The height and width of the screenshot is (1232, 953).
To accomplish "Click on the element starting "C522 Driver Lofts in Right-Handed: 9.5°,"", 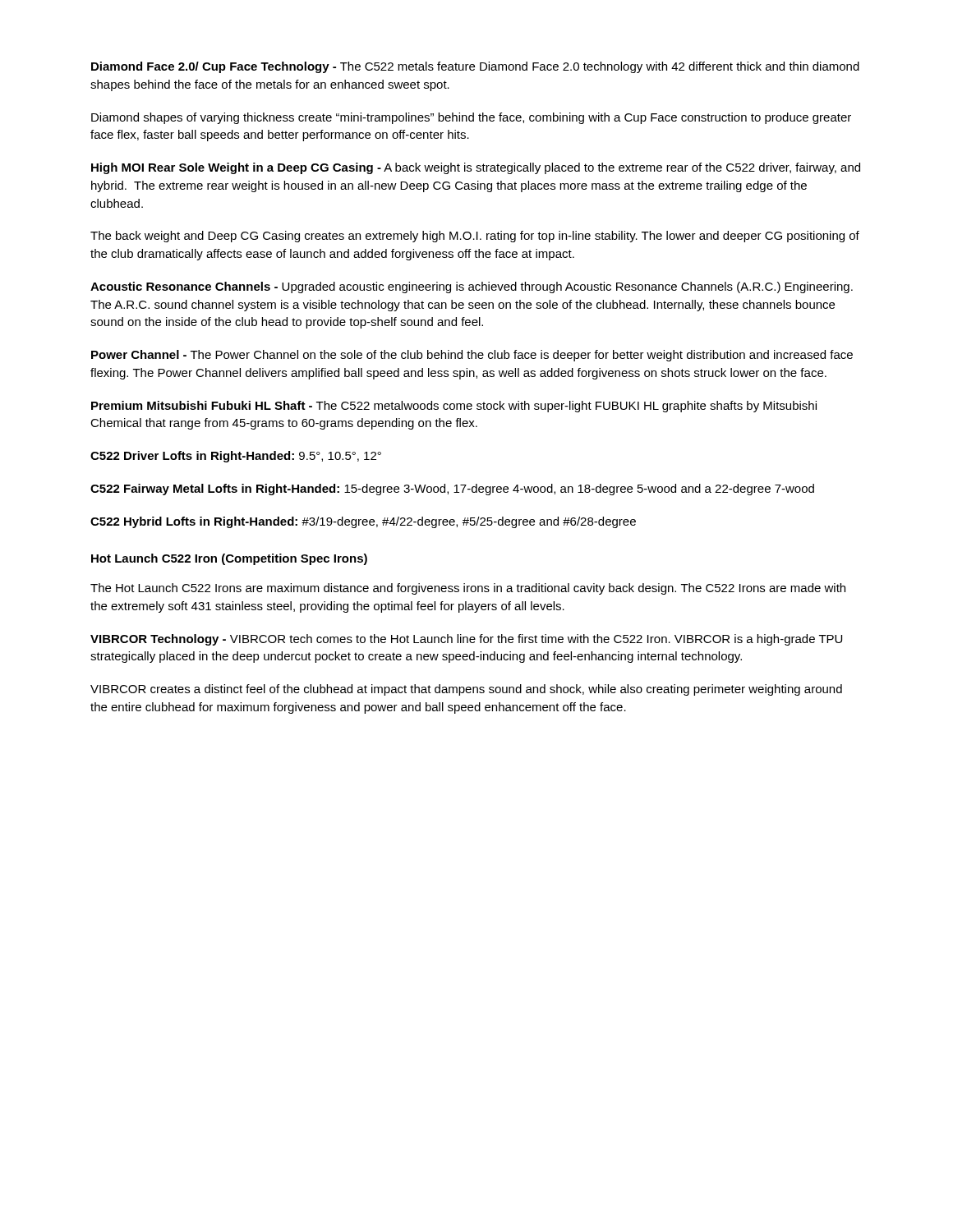I will [x=236, y=457].
